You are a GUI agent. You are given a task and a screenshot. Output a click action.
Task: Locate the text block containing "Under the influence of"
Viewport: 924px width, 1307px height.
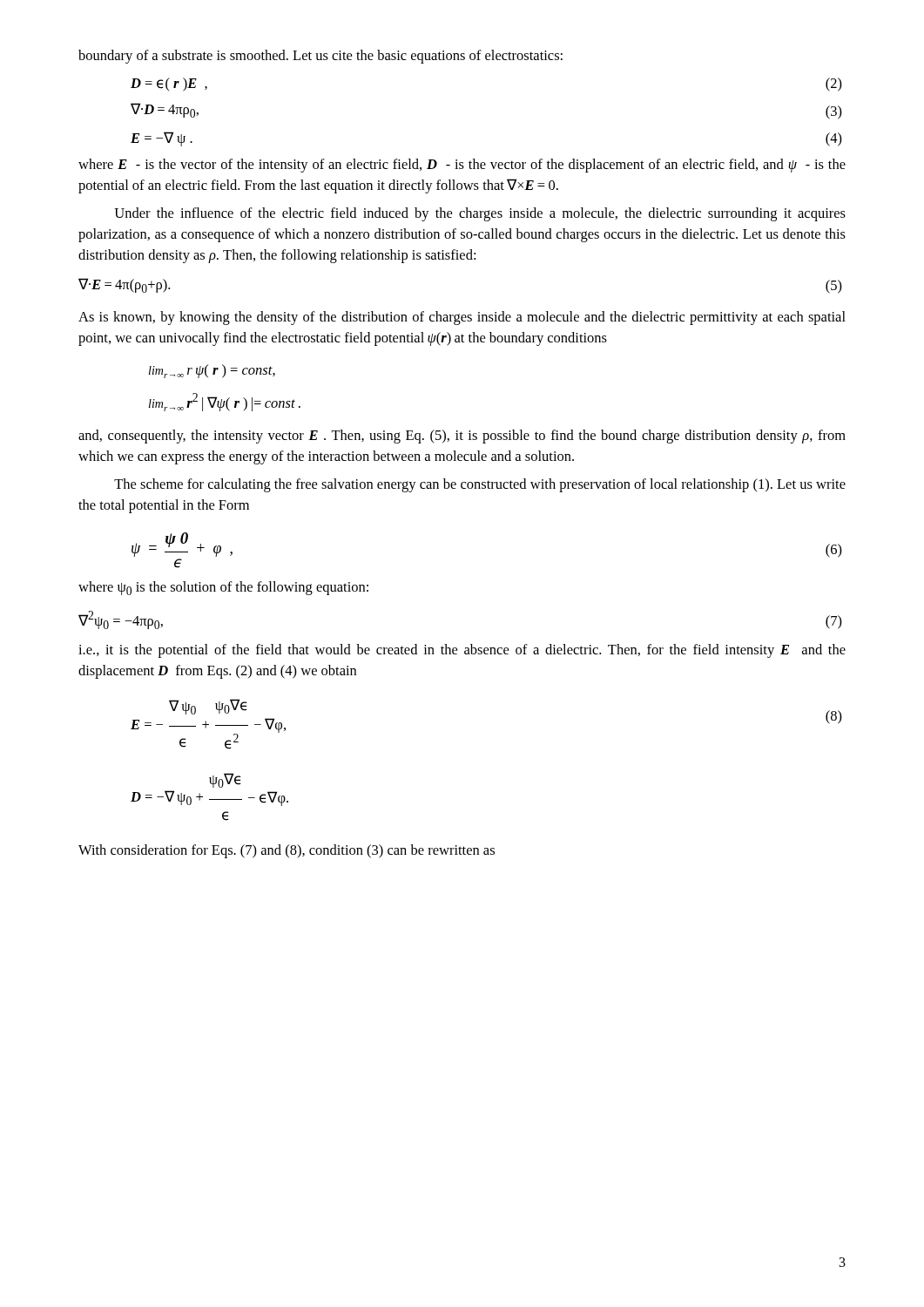pos(462,234)
